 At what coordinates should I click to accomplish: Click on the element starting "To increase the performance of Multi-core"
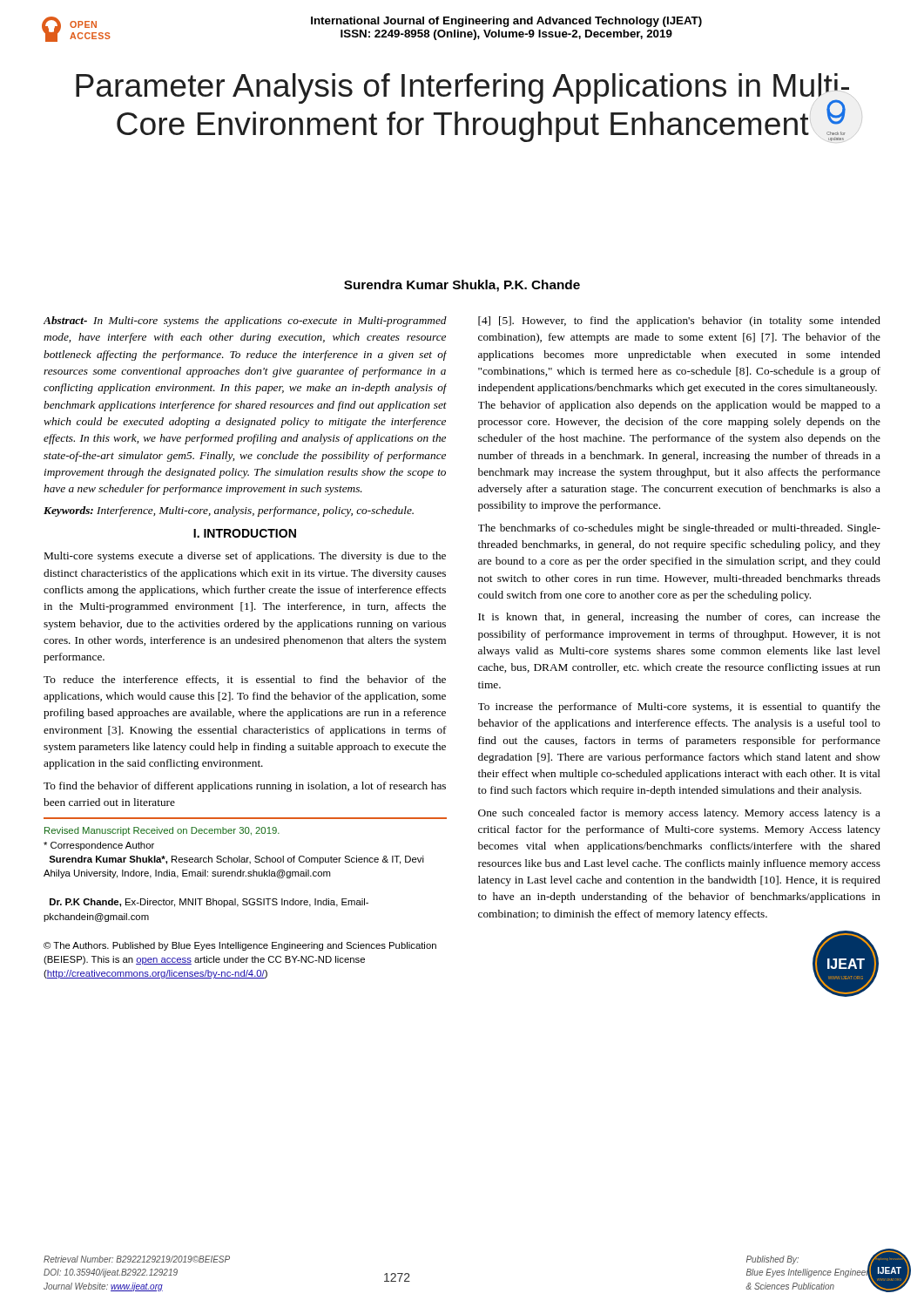(x=679, y=748)
